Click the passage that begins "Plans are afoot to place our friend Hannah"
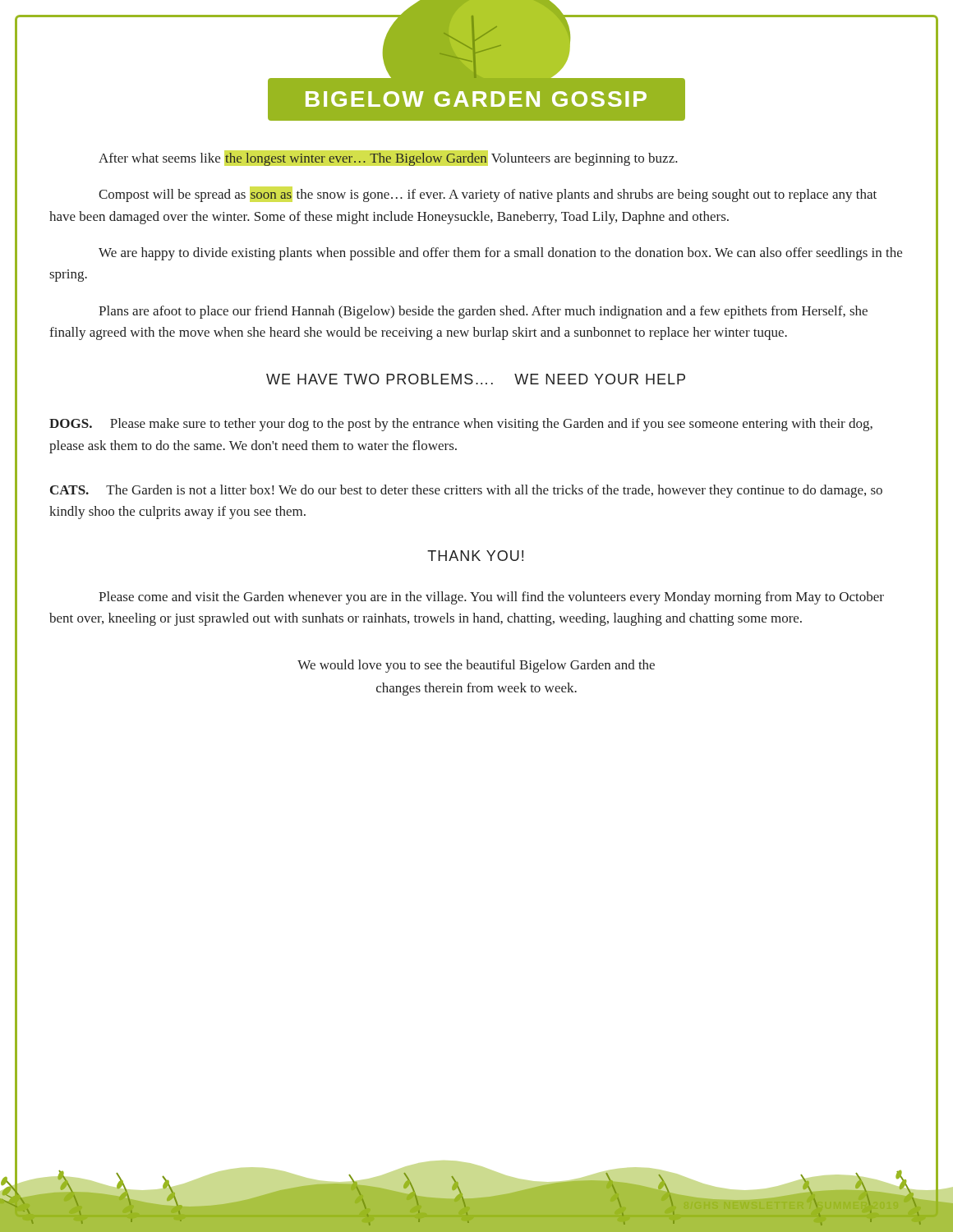This screenshot has width=953, height=1232. [x=476, y=322]
